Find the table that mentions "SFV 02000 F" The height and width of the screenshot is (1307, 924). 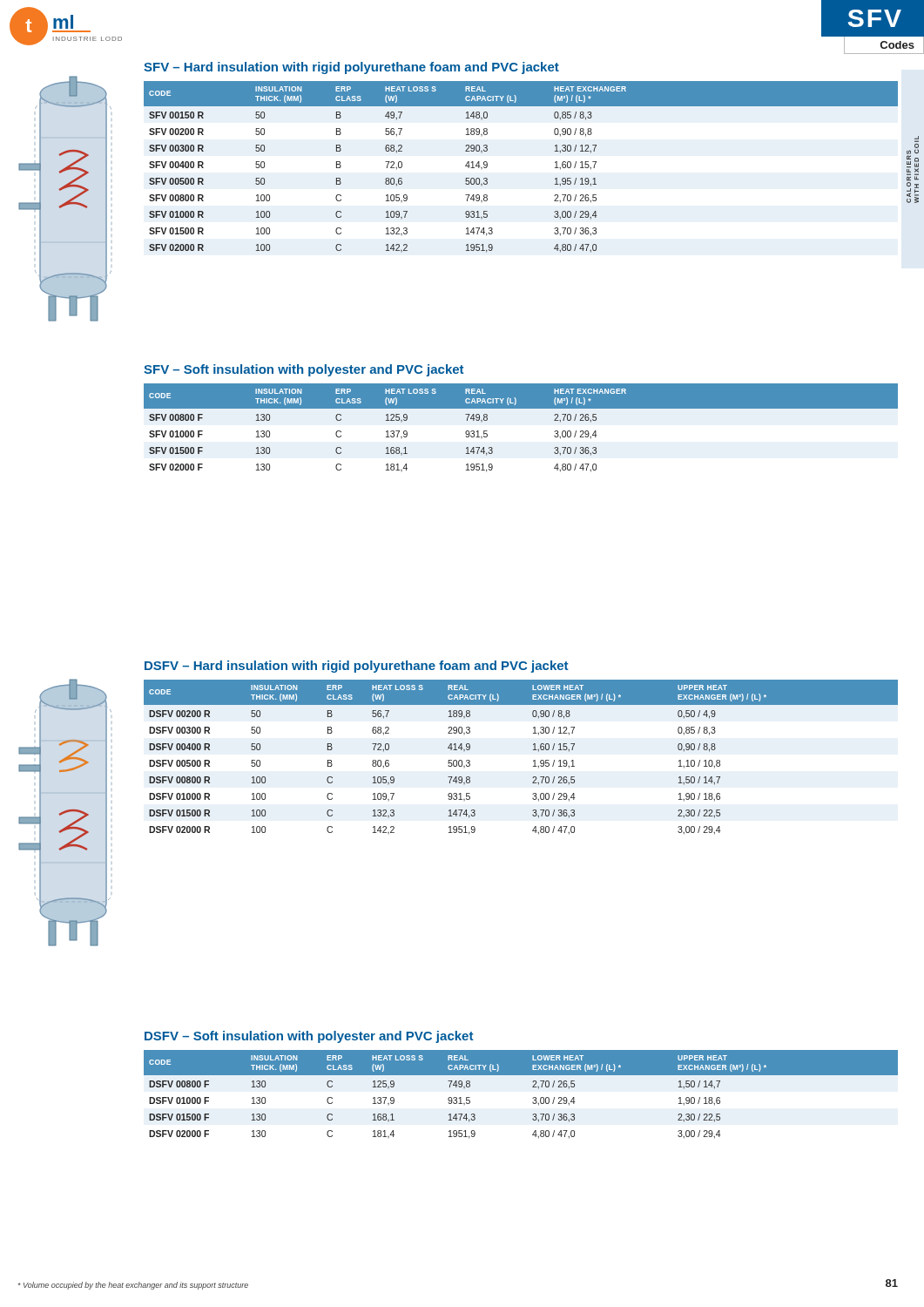coord(521,429)
